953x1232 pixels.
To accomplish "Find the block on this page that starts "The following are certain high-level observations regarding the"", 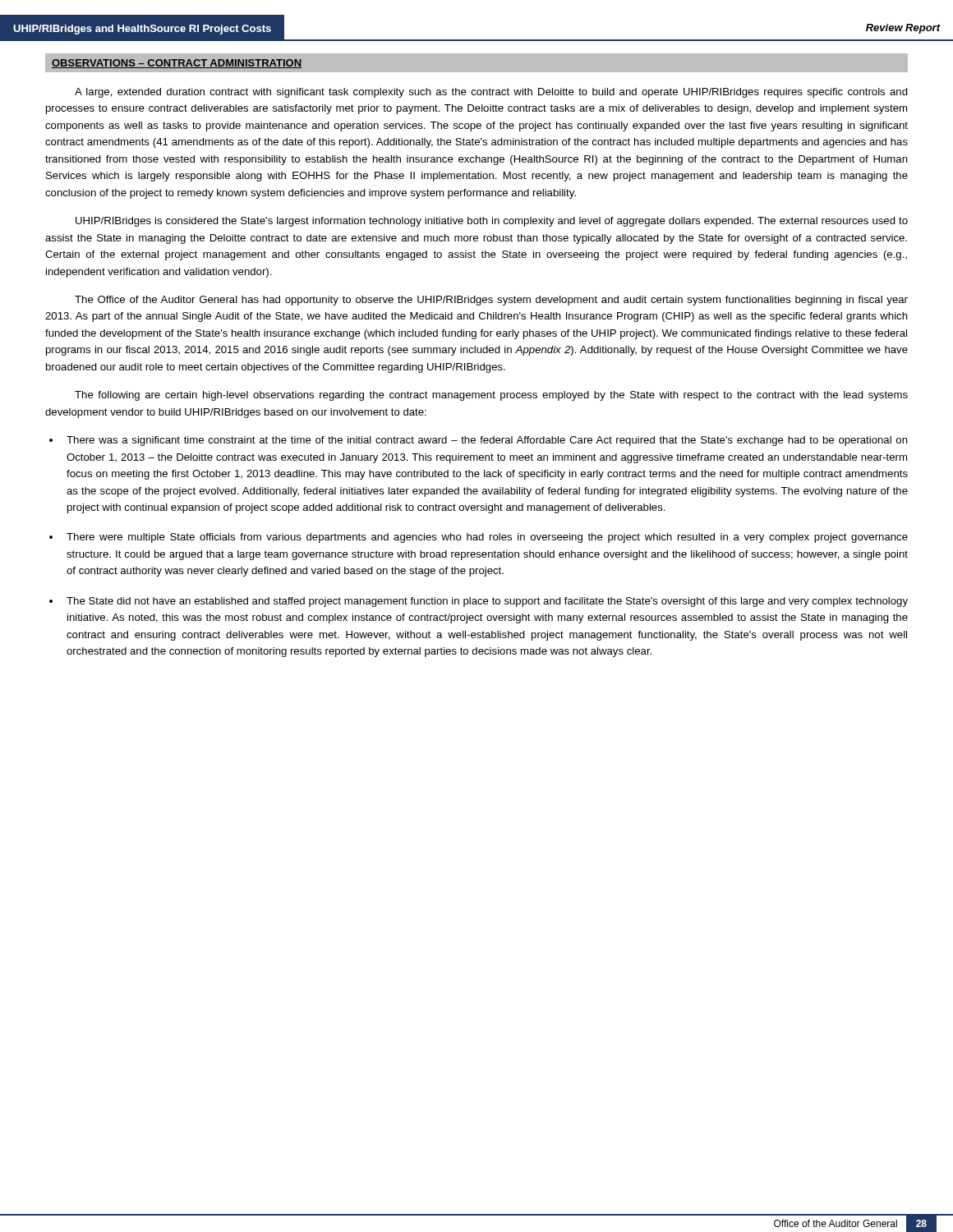I will click(476, 404).
